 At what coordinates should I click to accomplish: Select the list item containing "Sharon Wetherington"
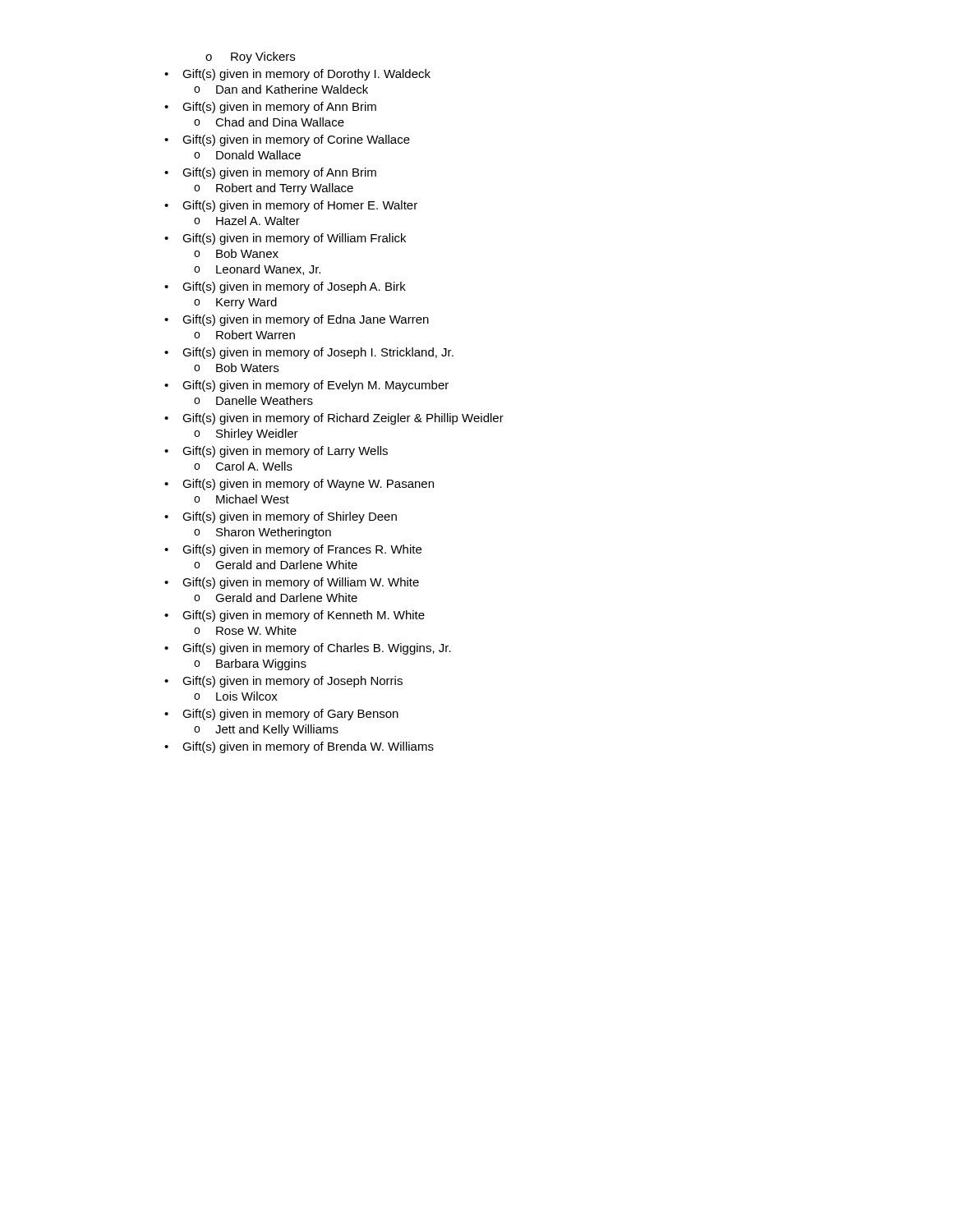tap(273, 532)
